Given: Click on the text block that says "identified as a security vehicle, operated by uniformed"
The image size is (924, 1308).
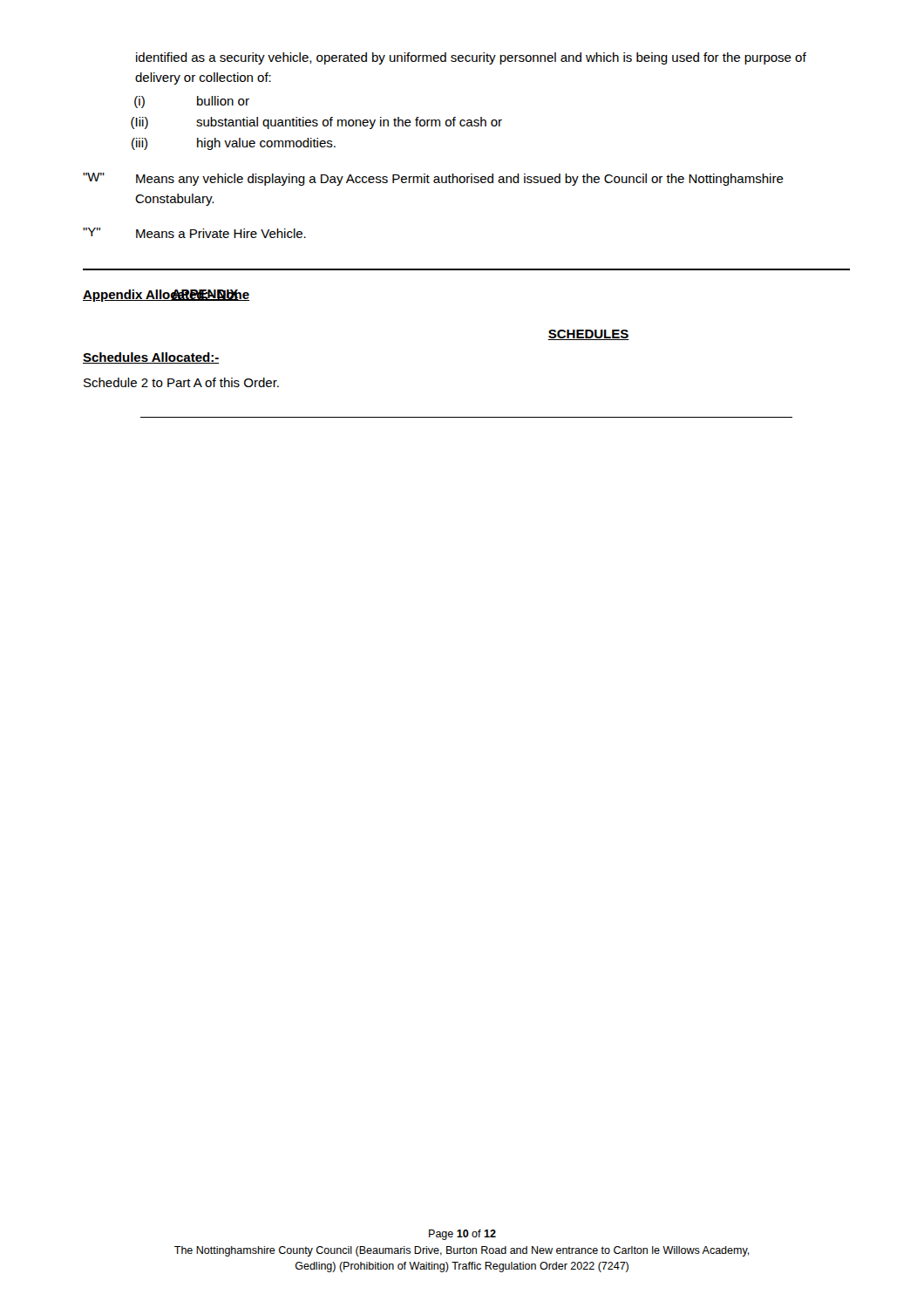Looking at the screenshot, I should (x=471, y=58).
